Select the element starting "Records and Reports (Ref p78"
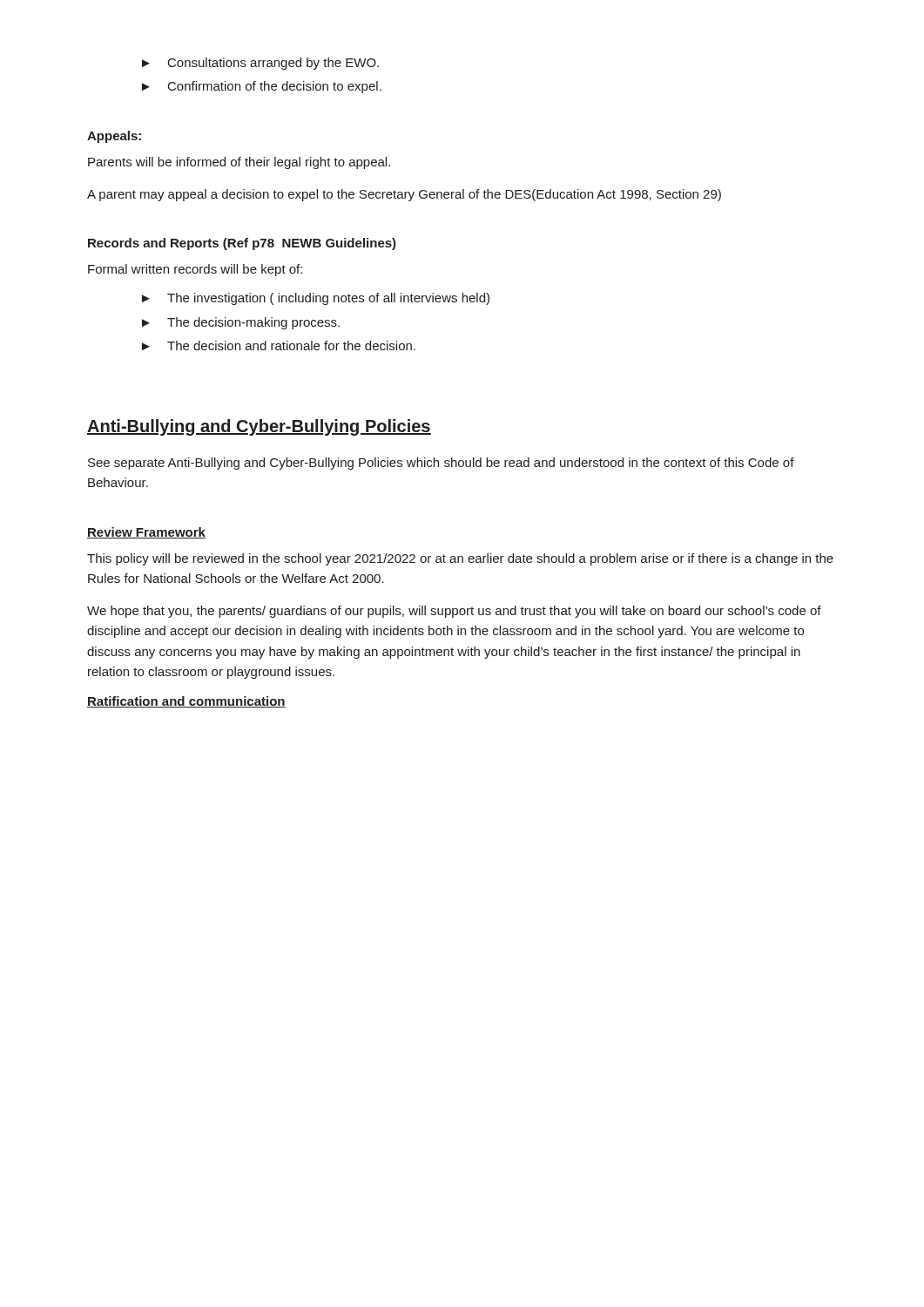Image resolution: width=924 pixels, height=1307 pixels. (x=242, y=243)
